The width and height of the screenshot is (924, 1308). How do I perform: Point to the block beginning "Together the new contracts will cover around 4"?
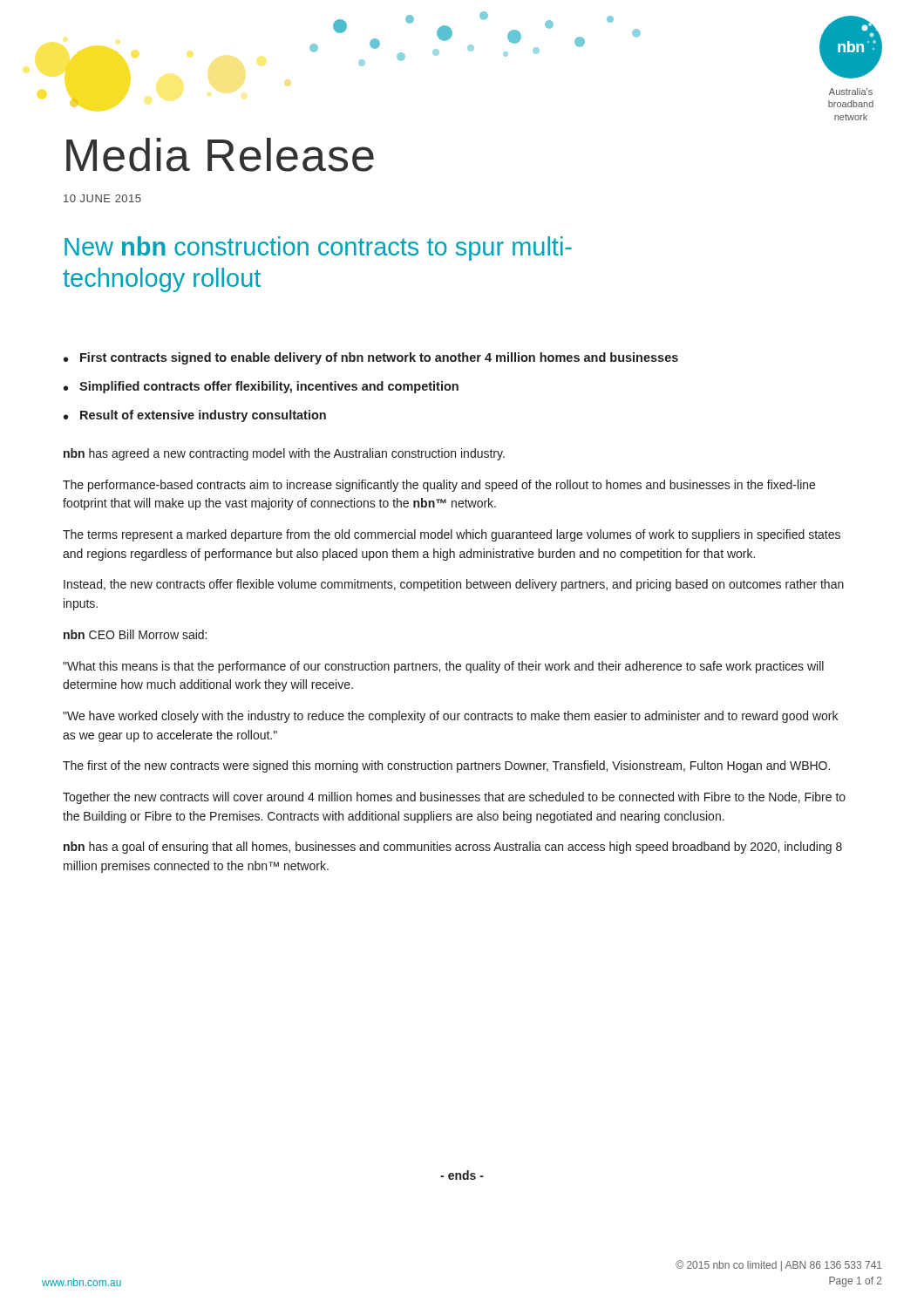coord(454,806)
